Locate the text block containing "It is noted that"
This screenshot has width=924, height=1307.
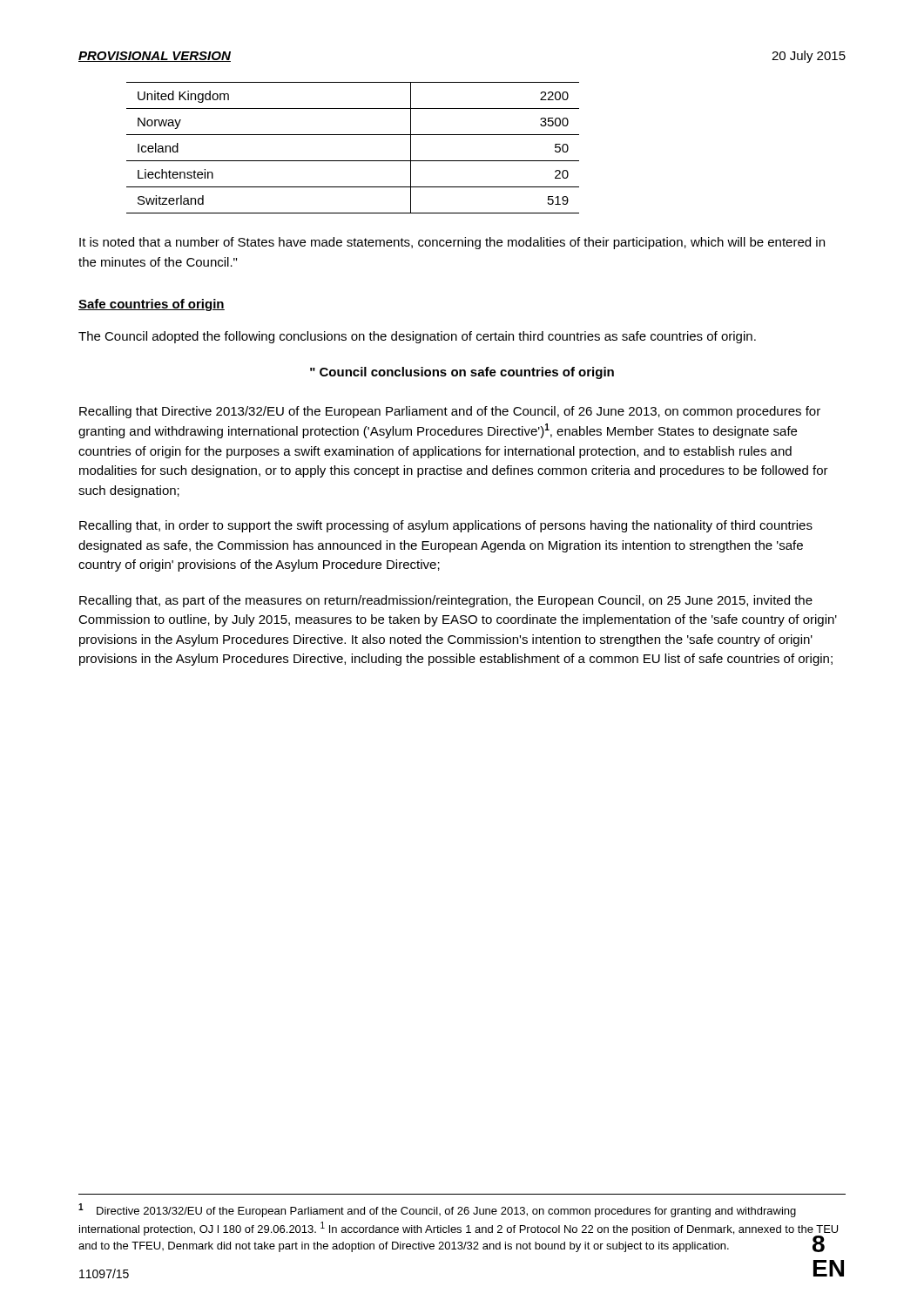click(x=452, y=252)
